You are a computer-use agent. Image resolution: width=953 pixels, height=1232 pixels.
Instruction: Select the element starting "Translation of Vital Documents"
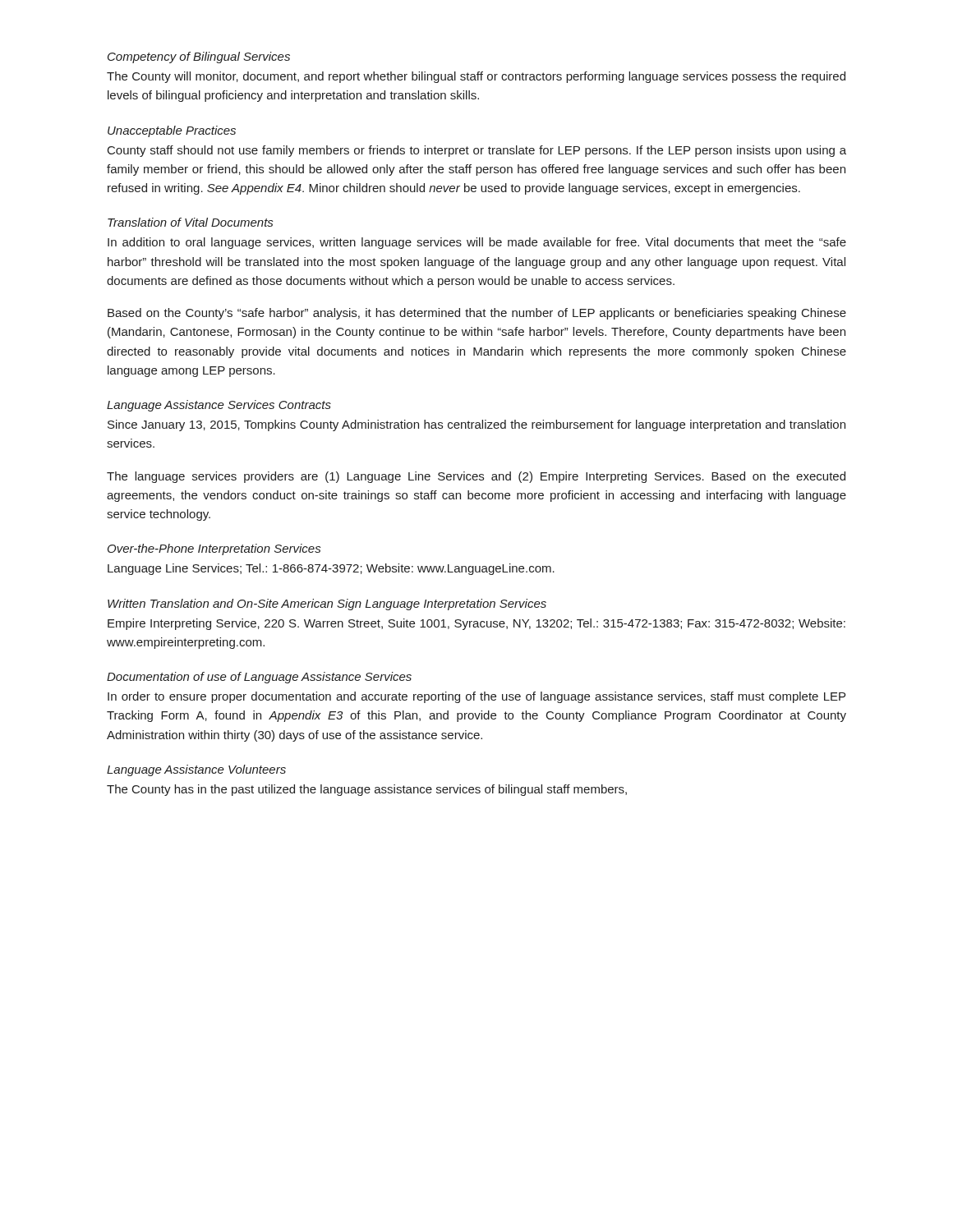click(190, 222)
